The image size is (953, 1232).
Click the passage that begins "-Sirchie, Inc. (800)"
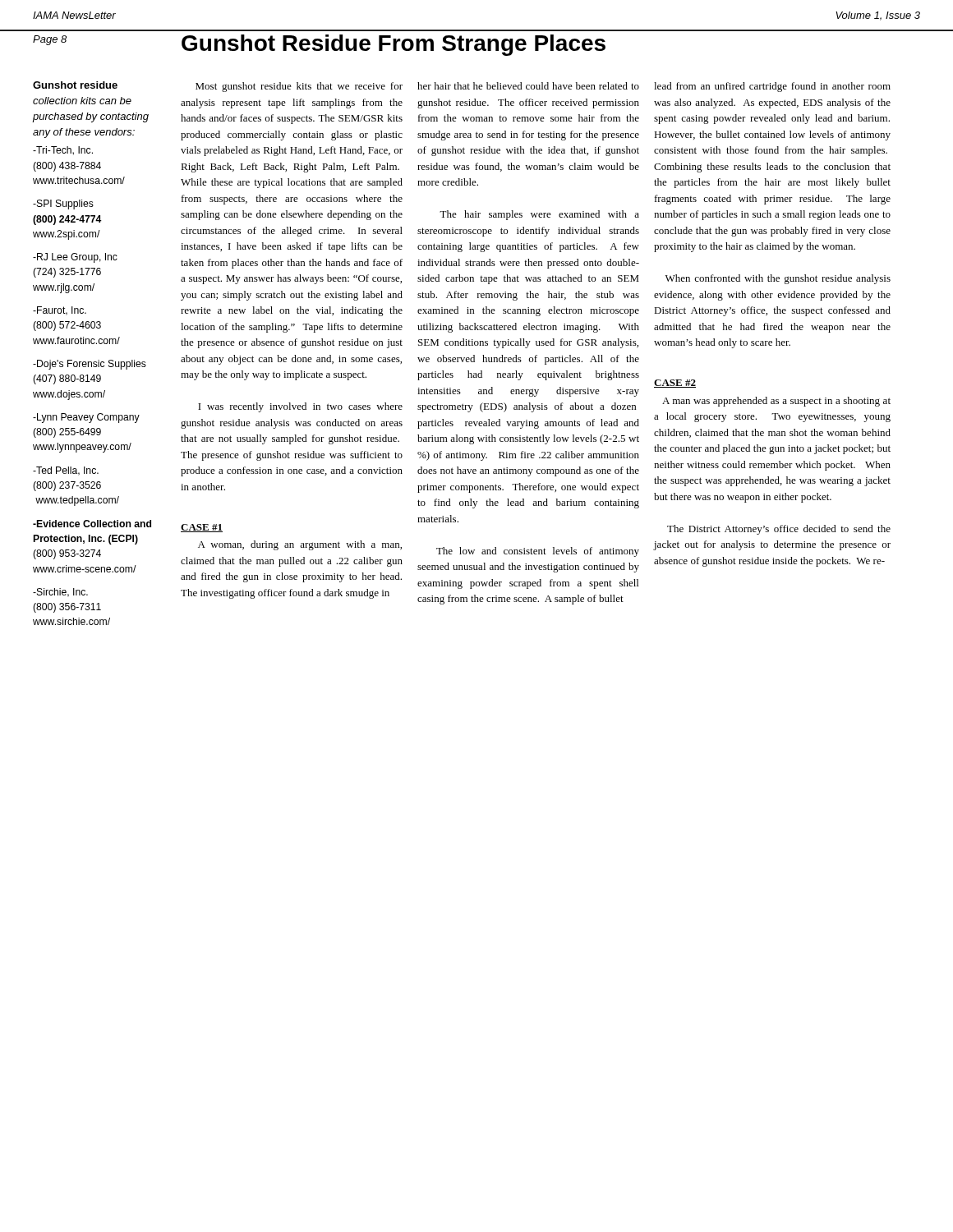[x=72, y=607]
